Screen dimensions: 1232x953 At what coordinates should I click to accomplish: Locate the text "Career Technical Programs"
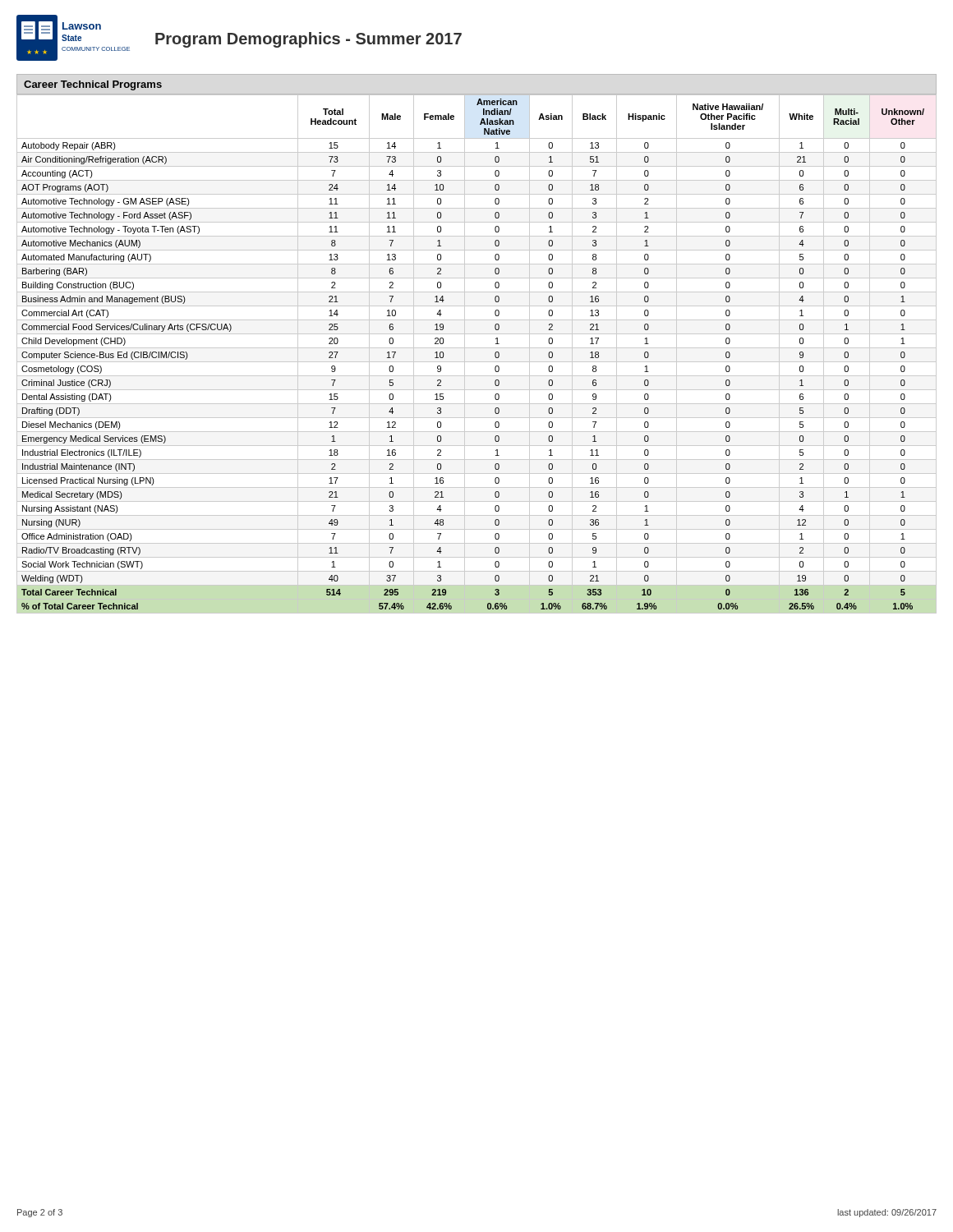pos(93,84)
